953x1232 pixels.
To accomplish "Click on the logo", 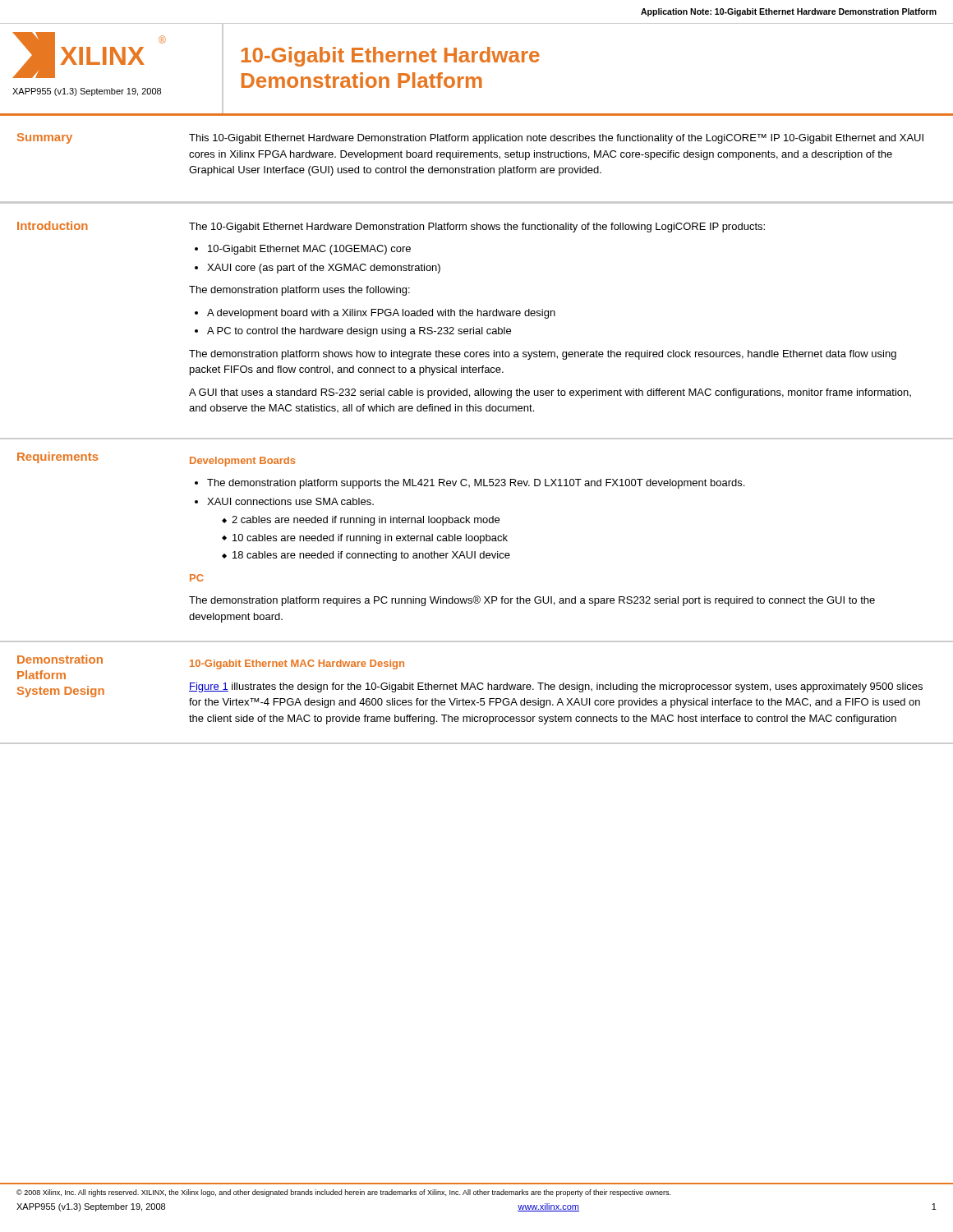I will [x=111, y=57].
